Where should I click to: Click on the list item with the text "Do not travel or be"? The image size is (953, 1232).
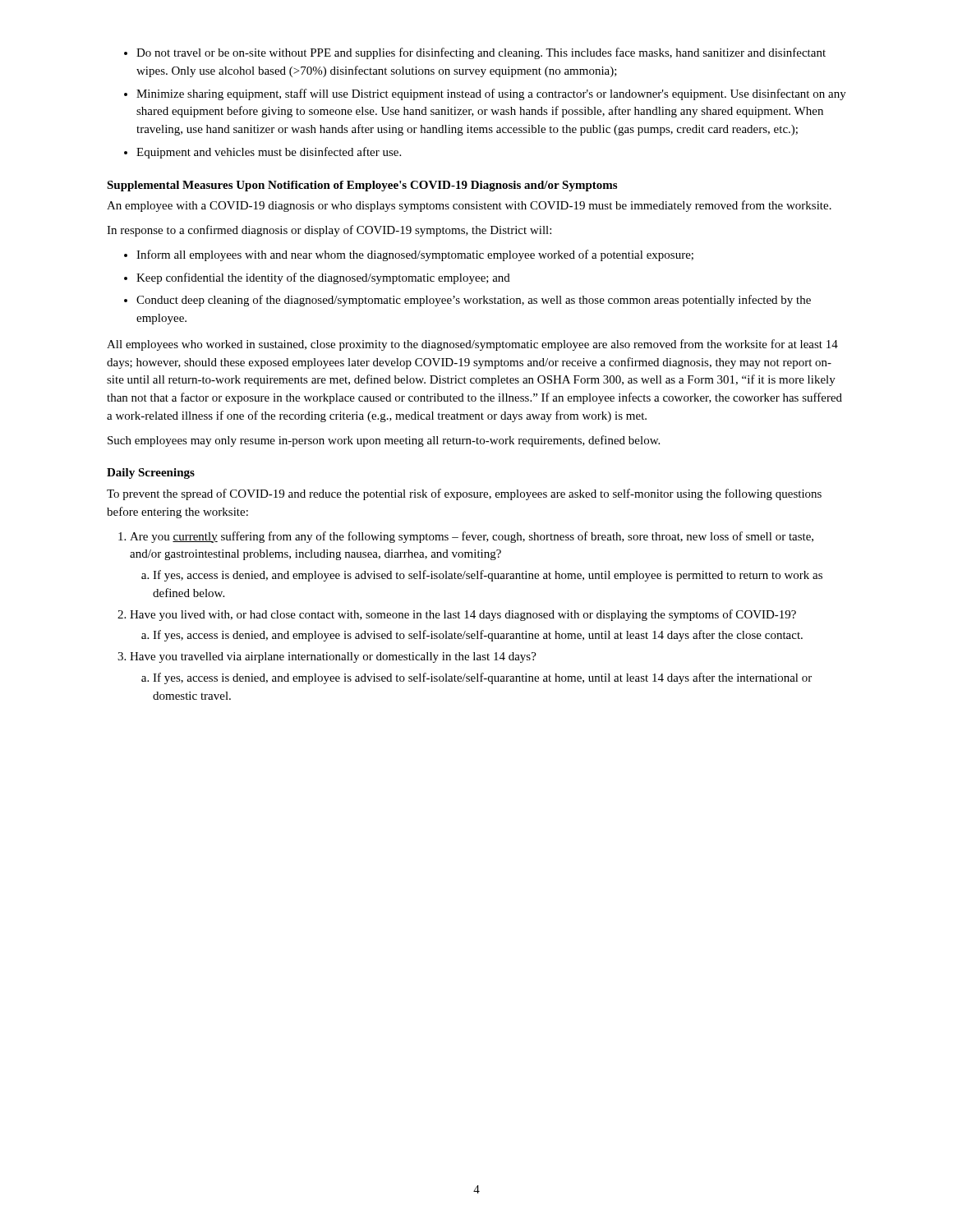pos(481,61)
